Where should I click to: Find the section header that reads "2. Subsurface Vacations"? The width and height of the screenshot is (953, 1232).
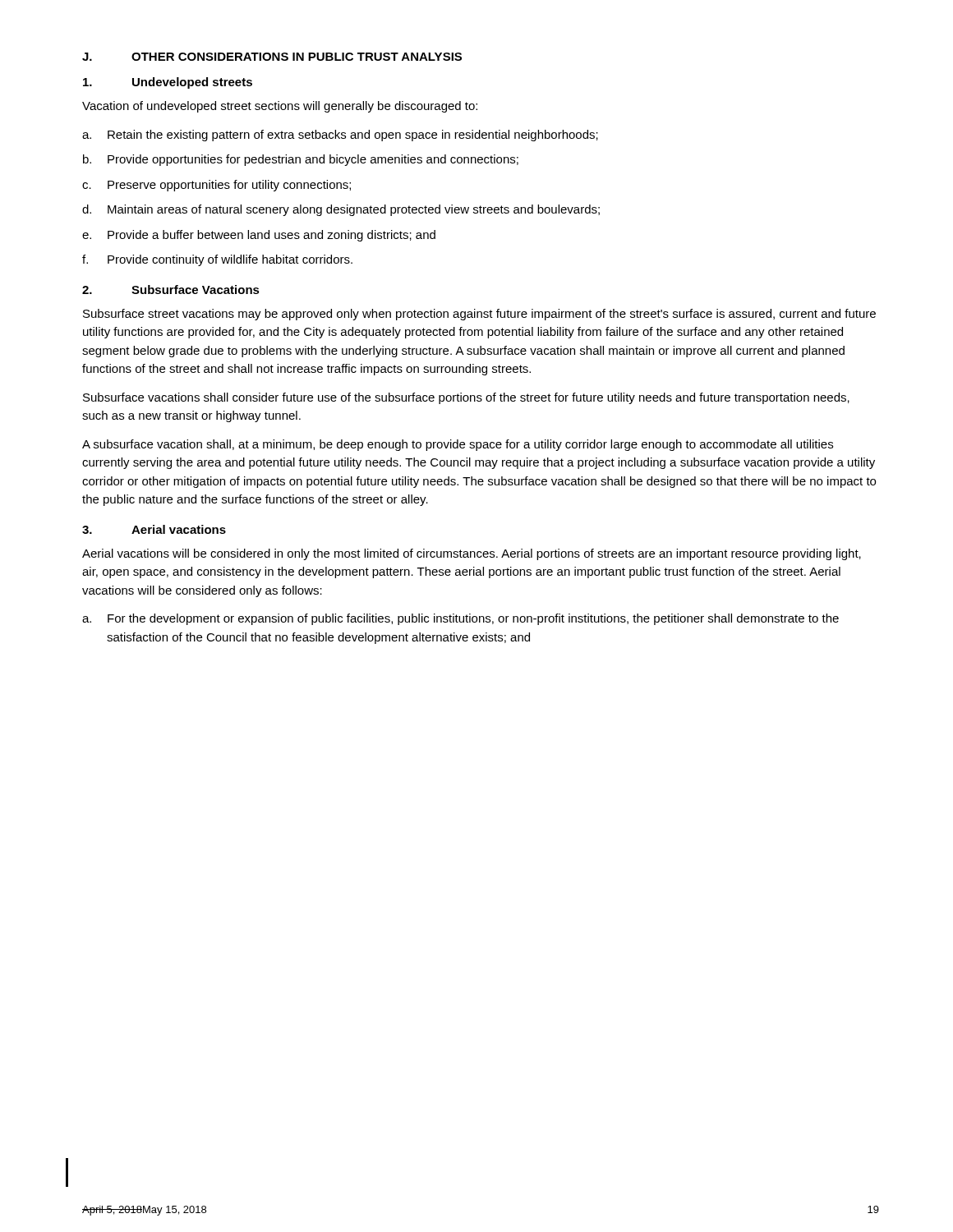tap(171, 289)
